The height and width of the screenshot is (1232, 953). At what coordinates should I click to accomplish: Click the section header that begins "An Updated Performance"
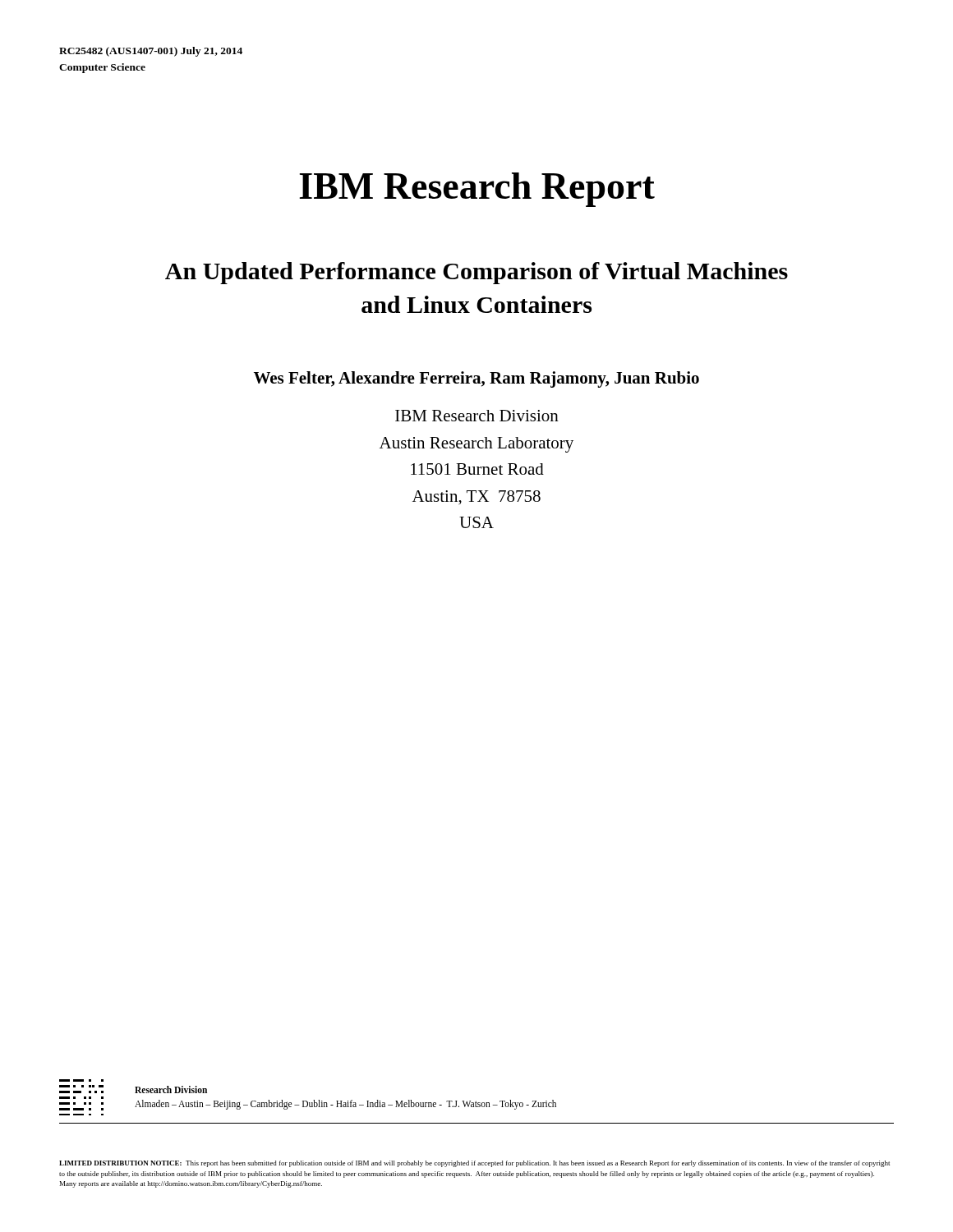(x=476, y=287)
